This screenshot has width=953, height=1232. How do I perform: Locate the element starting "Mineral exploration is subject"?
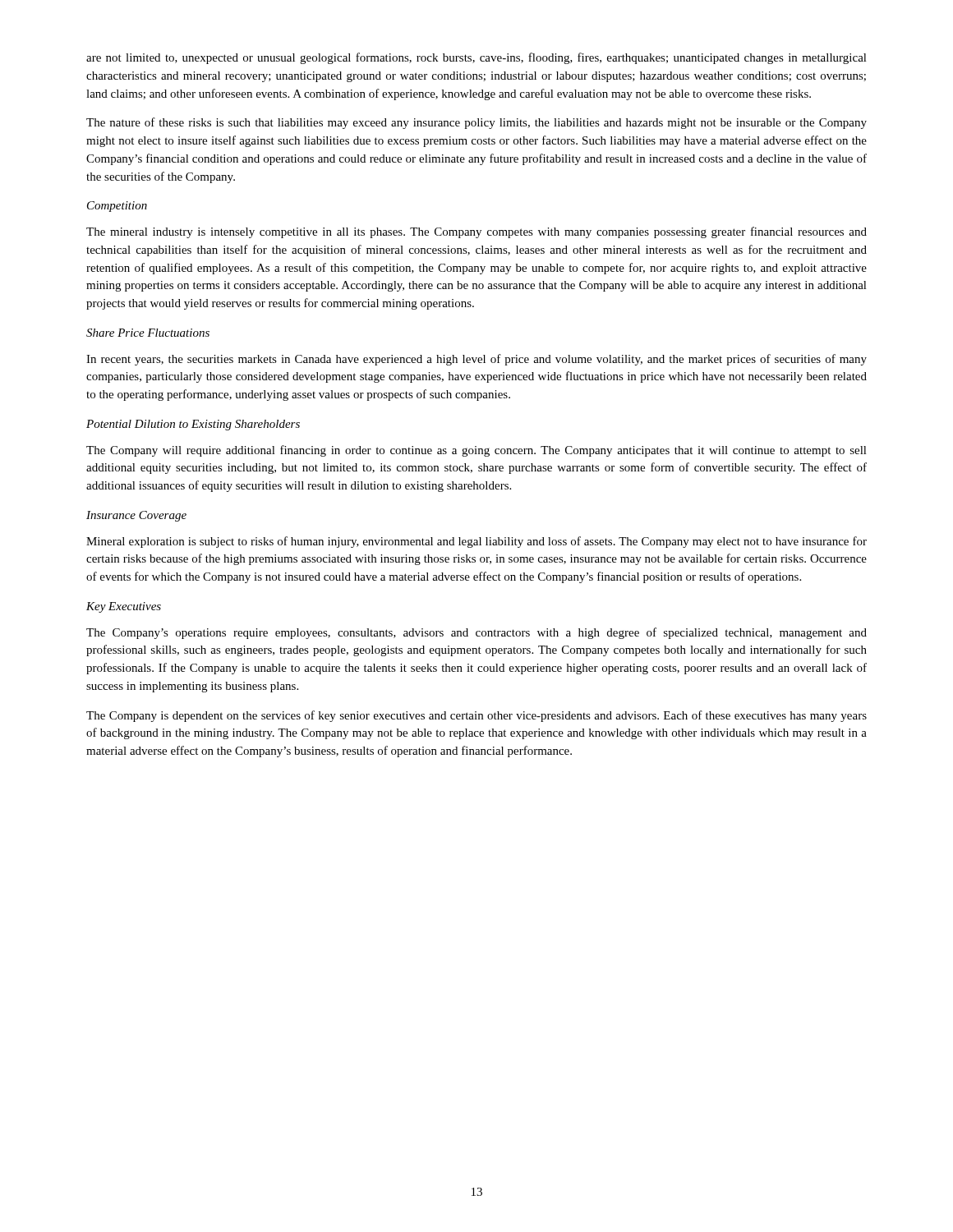coord(476,559)
